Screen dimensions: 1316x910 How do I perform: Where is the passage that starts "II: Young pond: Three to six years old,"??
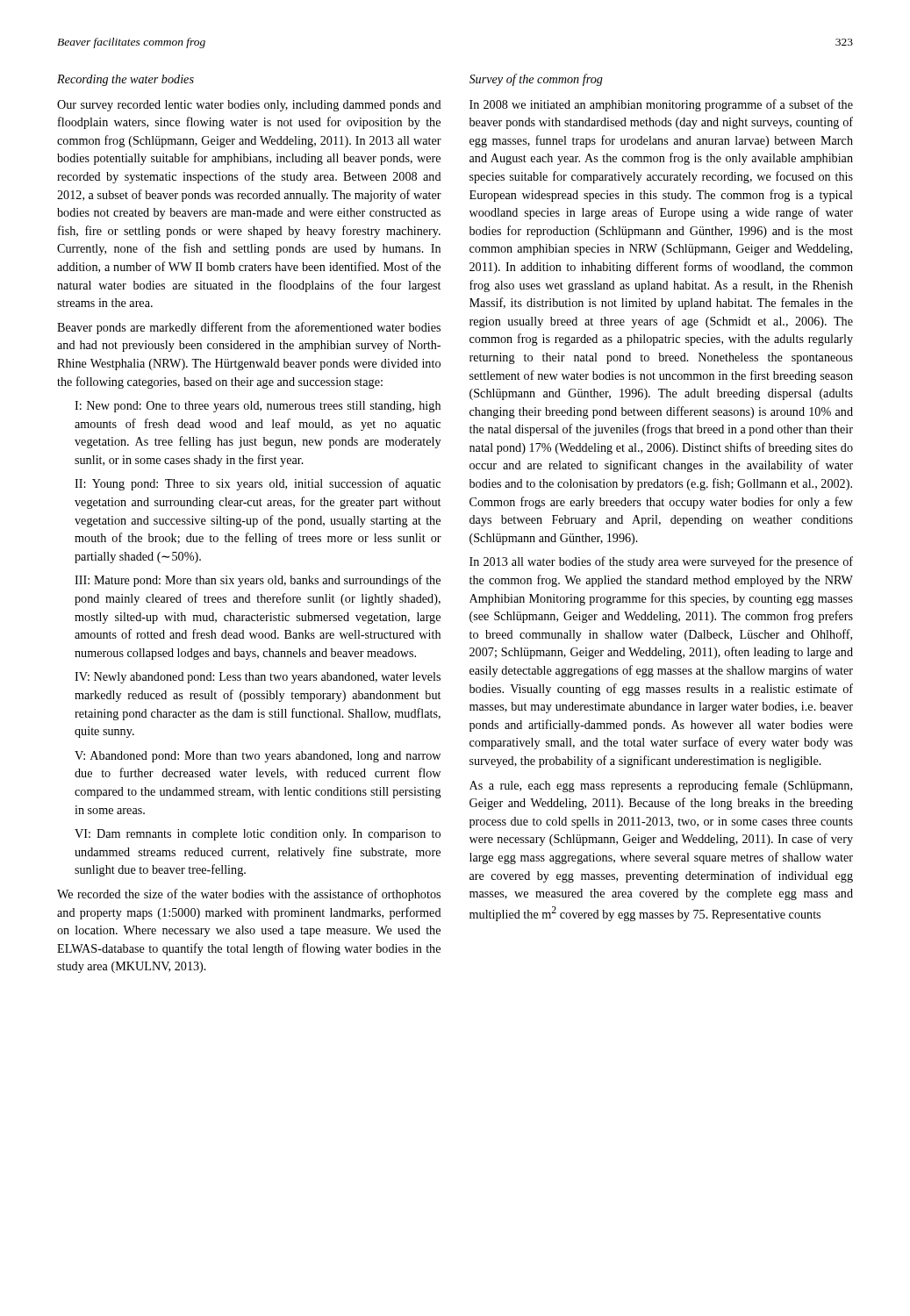(258, 520)
